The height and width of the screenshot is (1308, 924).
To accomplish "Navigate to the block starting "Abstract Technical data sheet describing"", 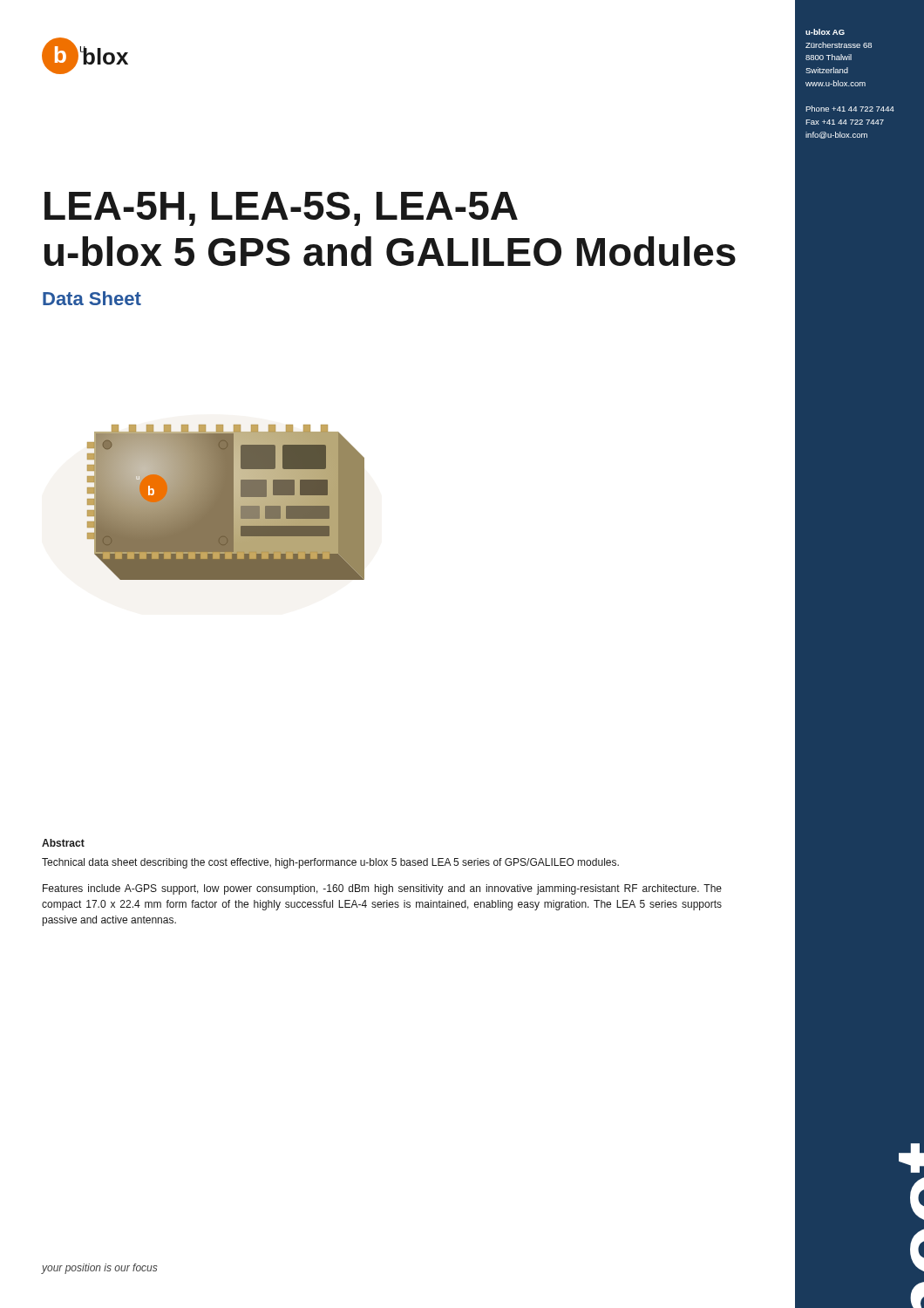I will click(382, 882).
